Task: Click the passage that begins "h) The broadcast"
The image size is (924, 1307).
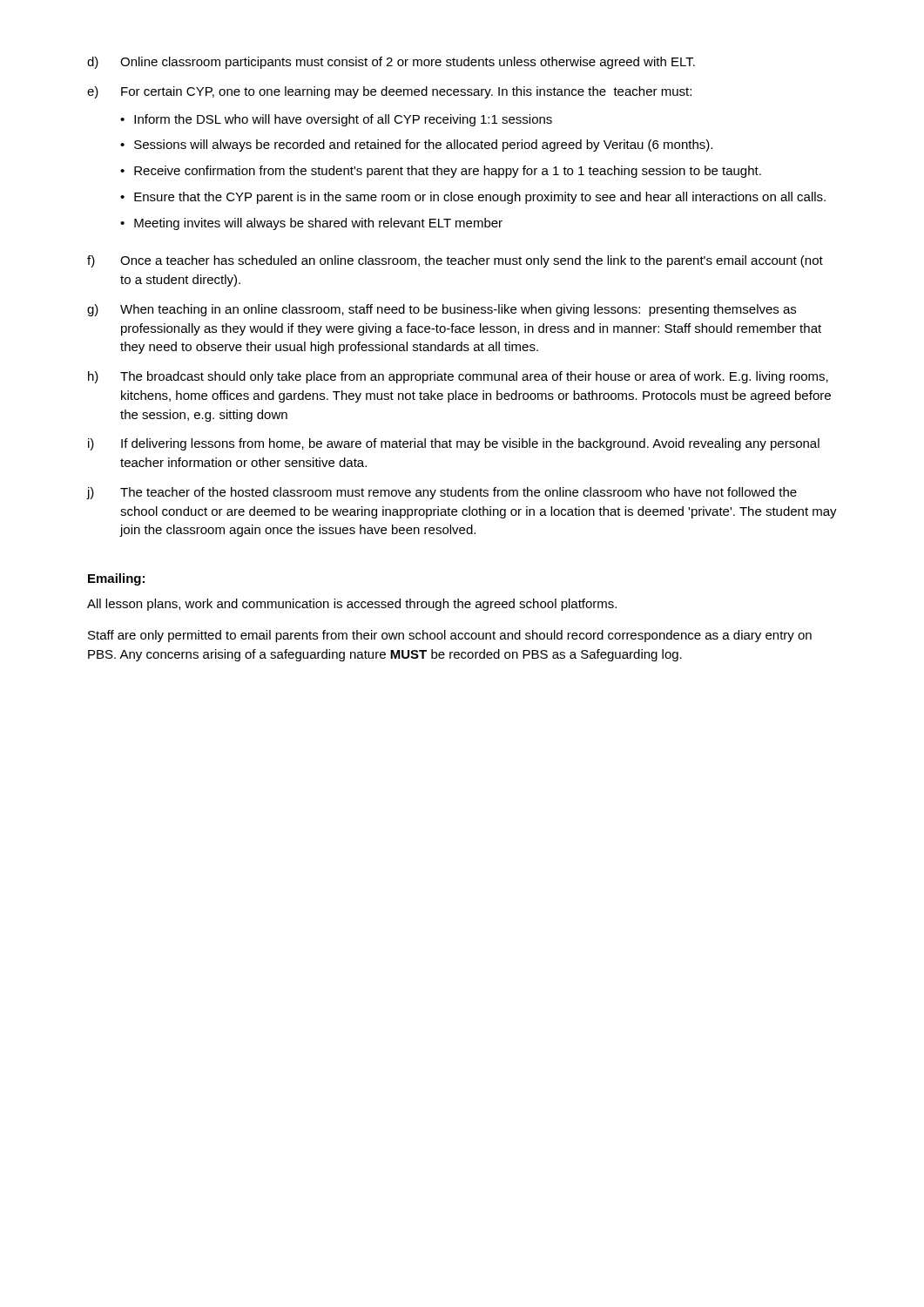Action: coord(462,395)
